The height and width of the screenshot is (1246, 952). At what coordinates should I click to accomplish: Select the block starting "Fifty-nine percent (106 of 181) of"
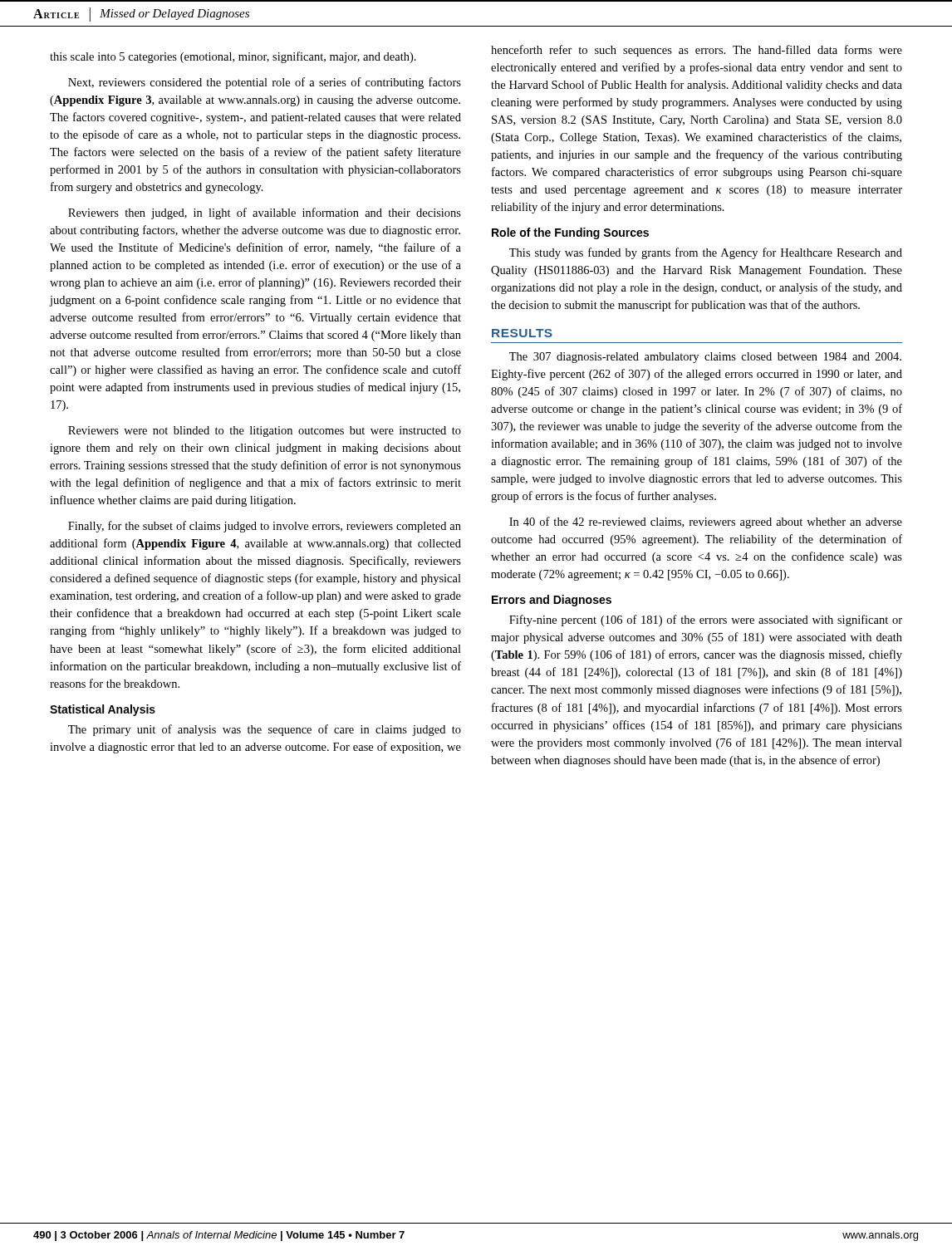pos(697,690)
